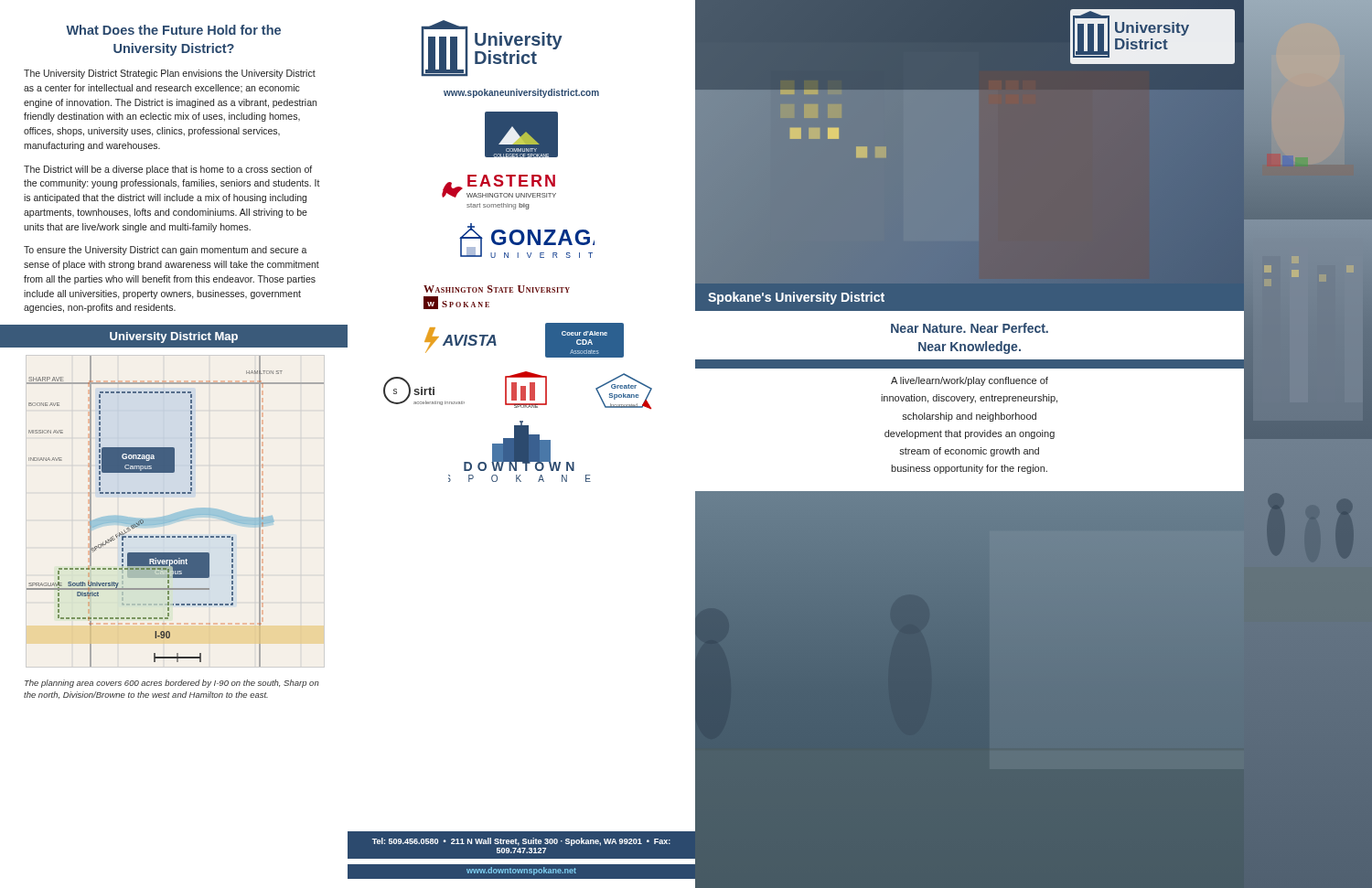1372x888 pixels.
Task: Locate the map
Action: coord(174,513)
